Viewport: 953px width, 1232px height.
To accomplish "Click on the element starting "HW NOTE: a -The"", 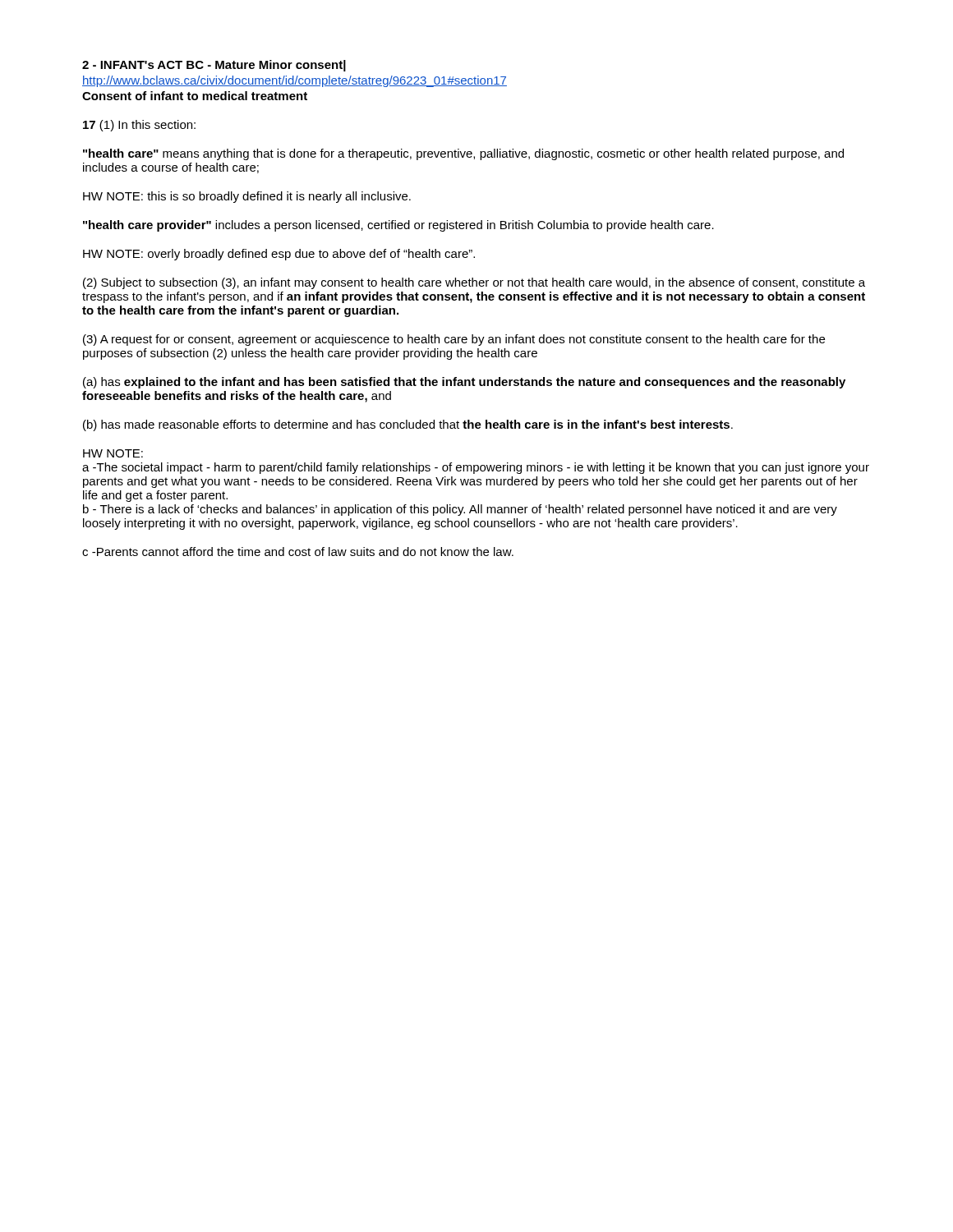I will (476, 474).
